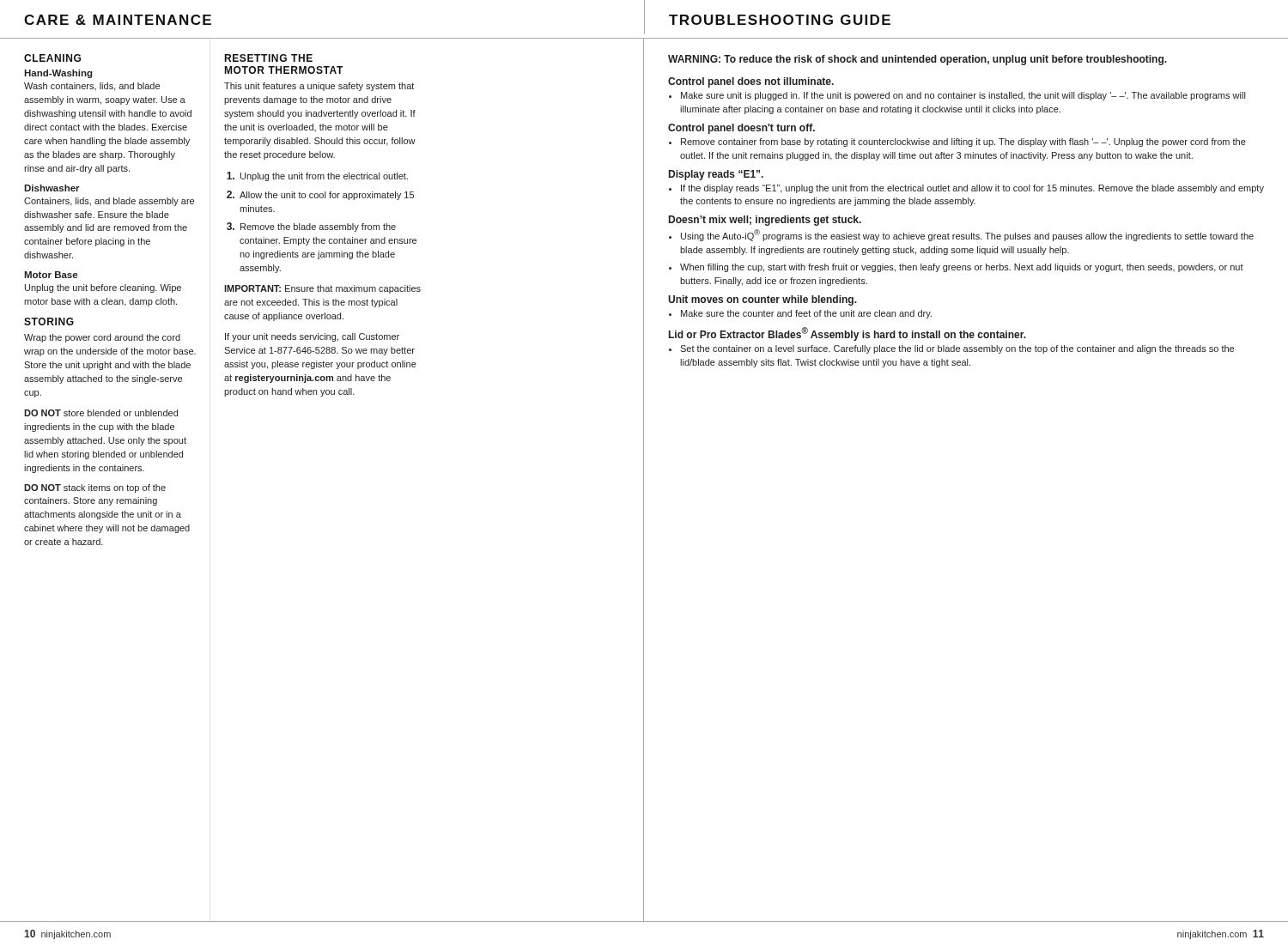Locate the block of text that opens with "Remove the blade"

[x=328, y=248]
